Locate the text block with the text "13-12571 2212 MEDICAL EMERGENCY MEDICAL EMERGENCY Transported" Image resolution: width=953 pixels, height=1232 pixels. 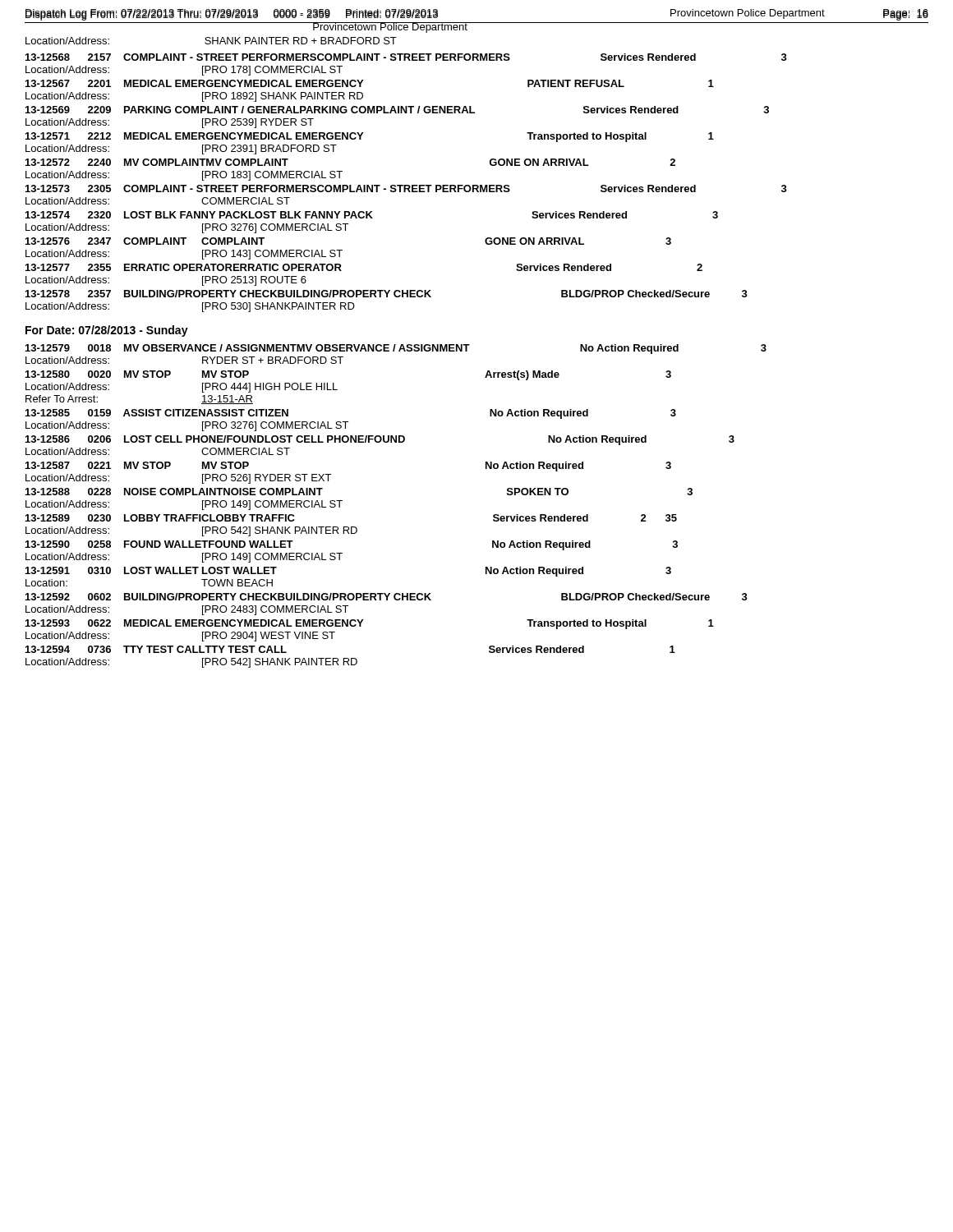click(44, 137)
